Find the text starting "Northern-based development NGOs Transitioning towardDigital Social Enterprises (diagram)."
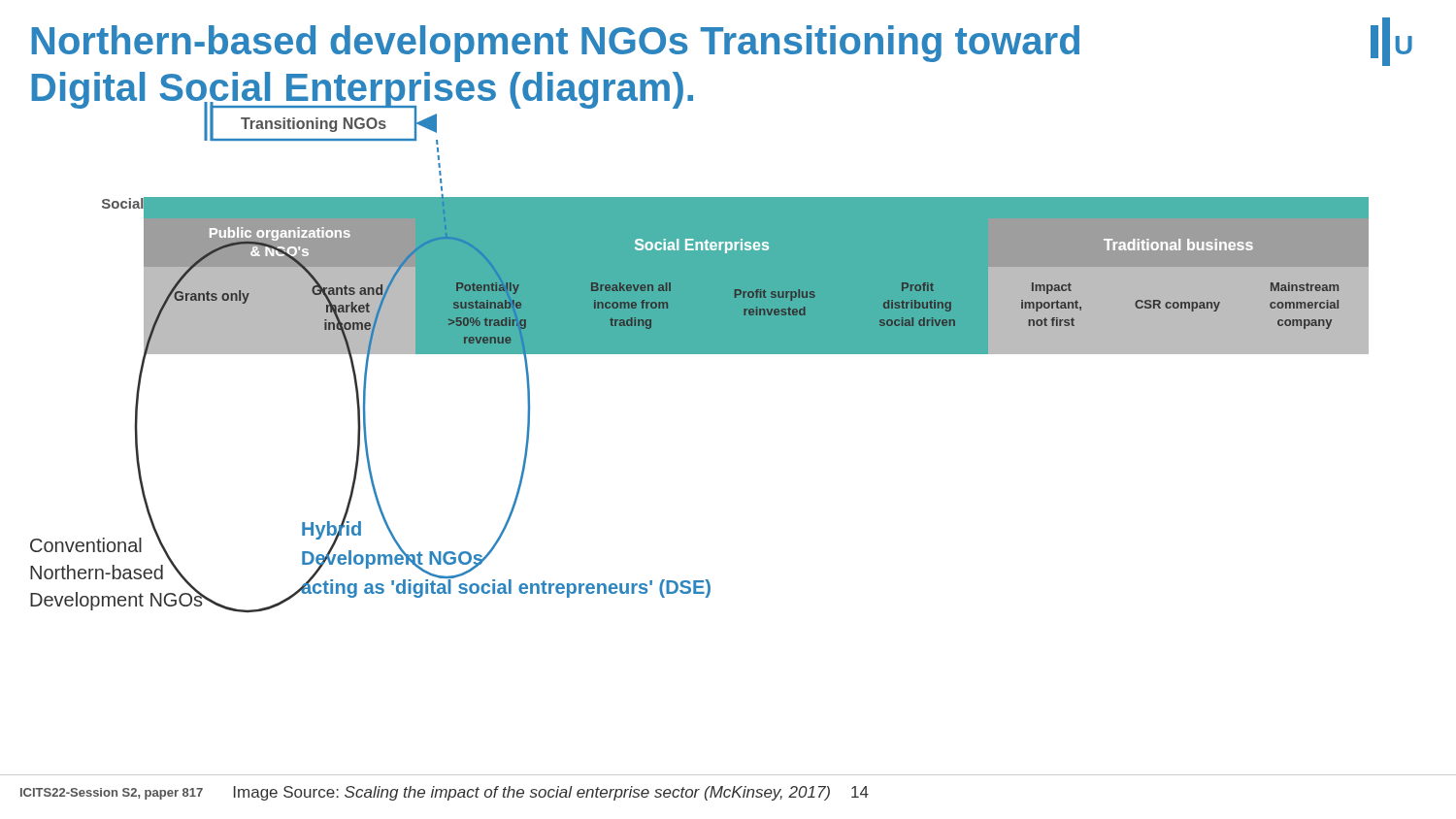The width and height of the screenshot is (1456, 819). (x=556, y=64)
